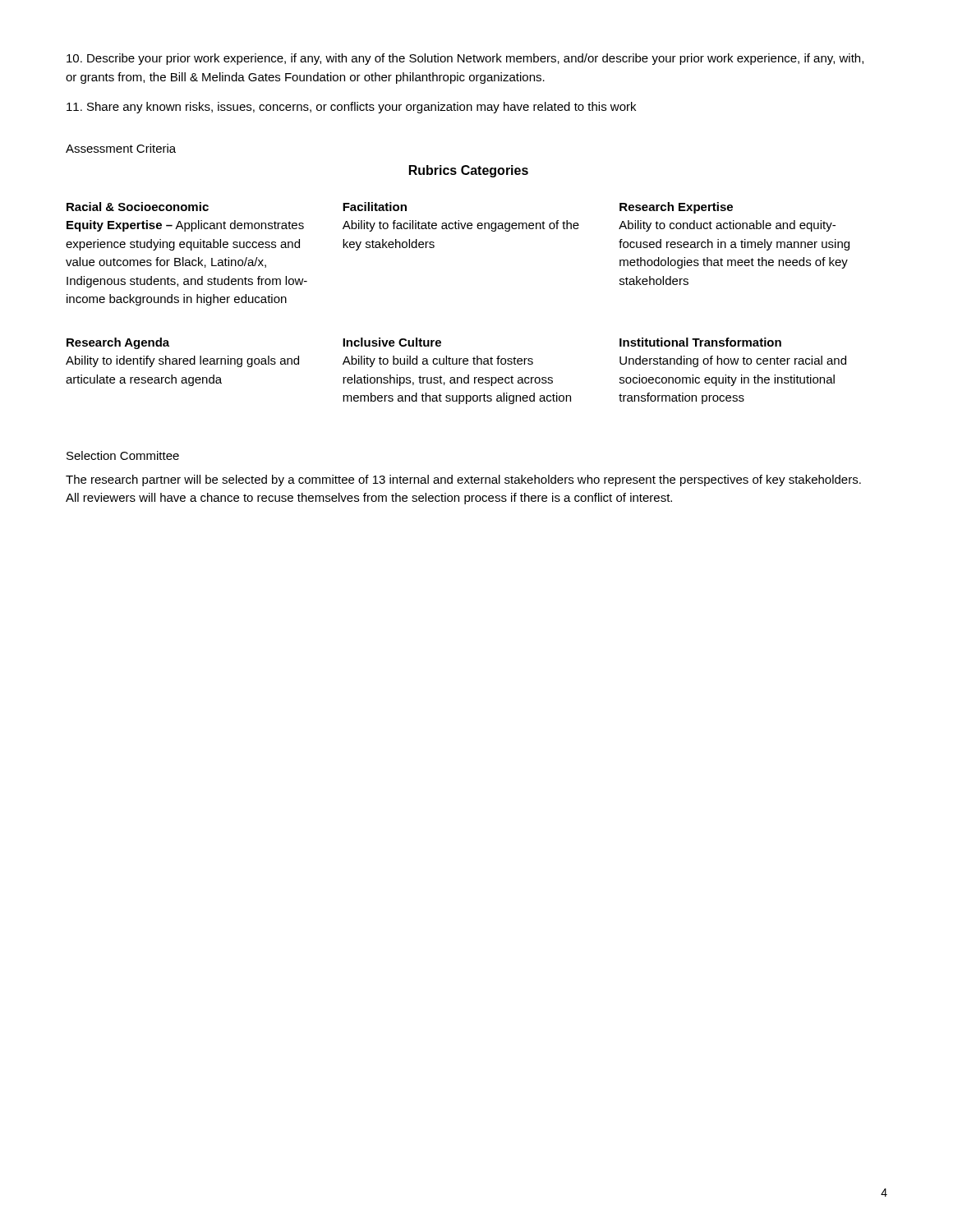Image resolution: width=953 pixels, height=1232 pixels.
Task: Click on the section header that reads "Assessment Criteria"
Action: 121,148
